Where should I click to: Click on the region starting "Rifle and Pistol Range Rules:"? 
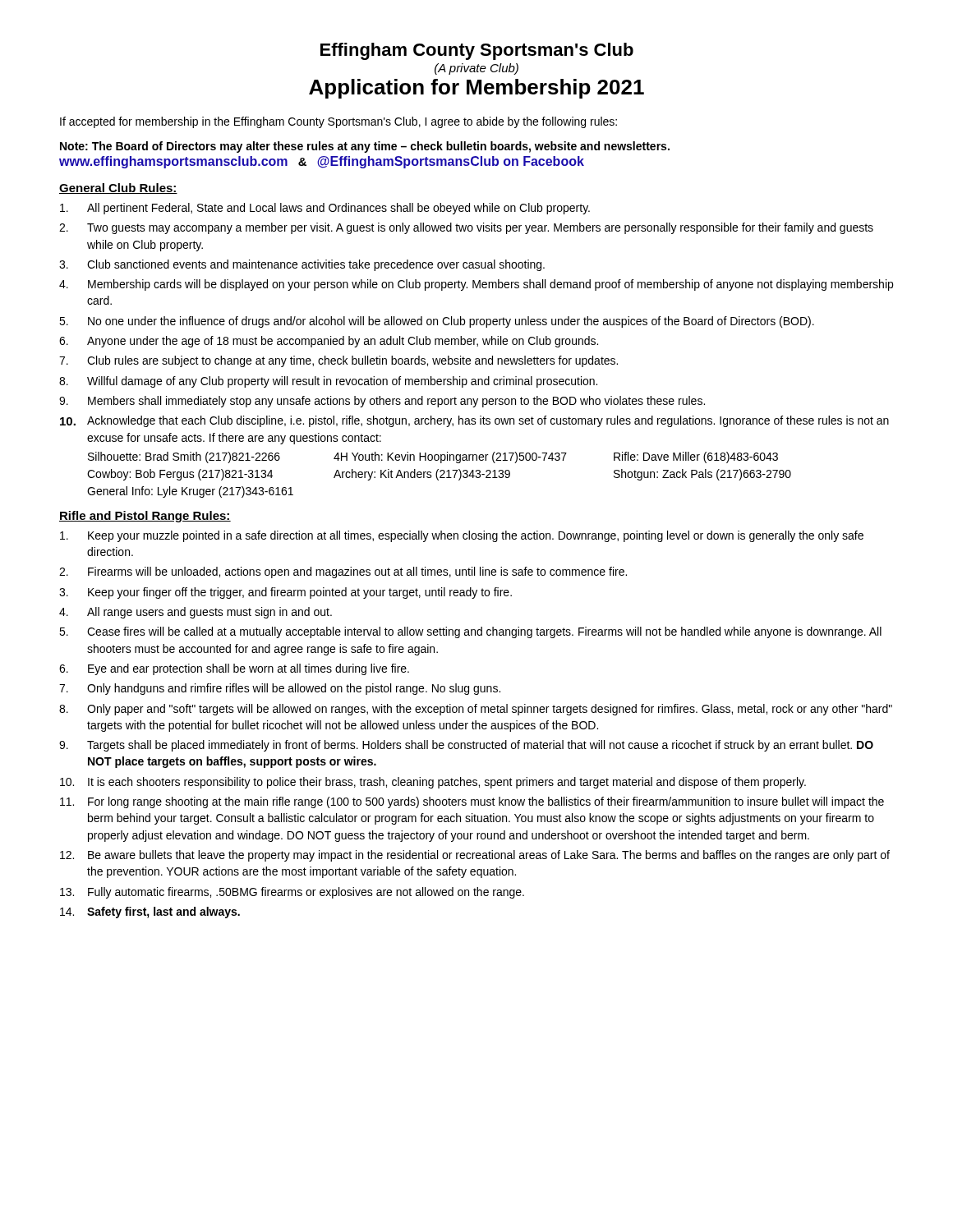[x=145, y=515]
